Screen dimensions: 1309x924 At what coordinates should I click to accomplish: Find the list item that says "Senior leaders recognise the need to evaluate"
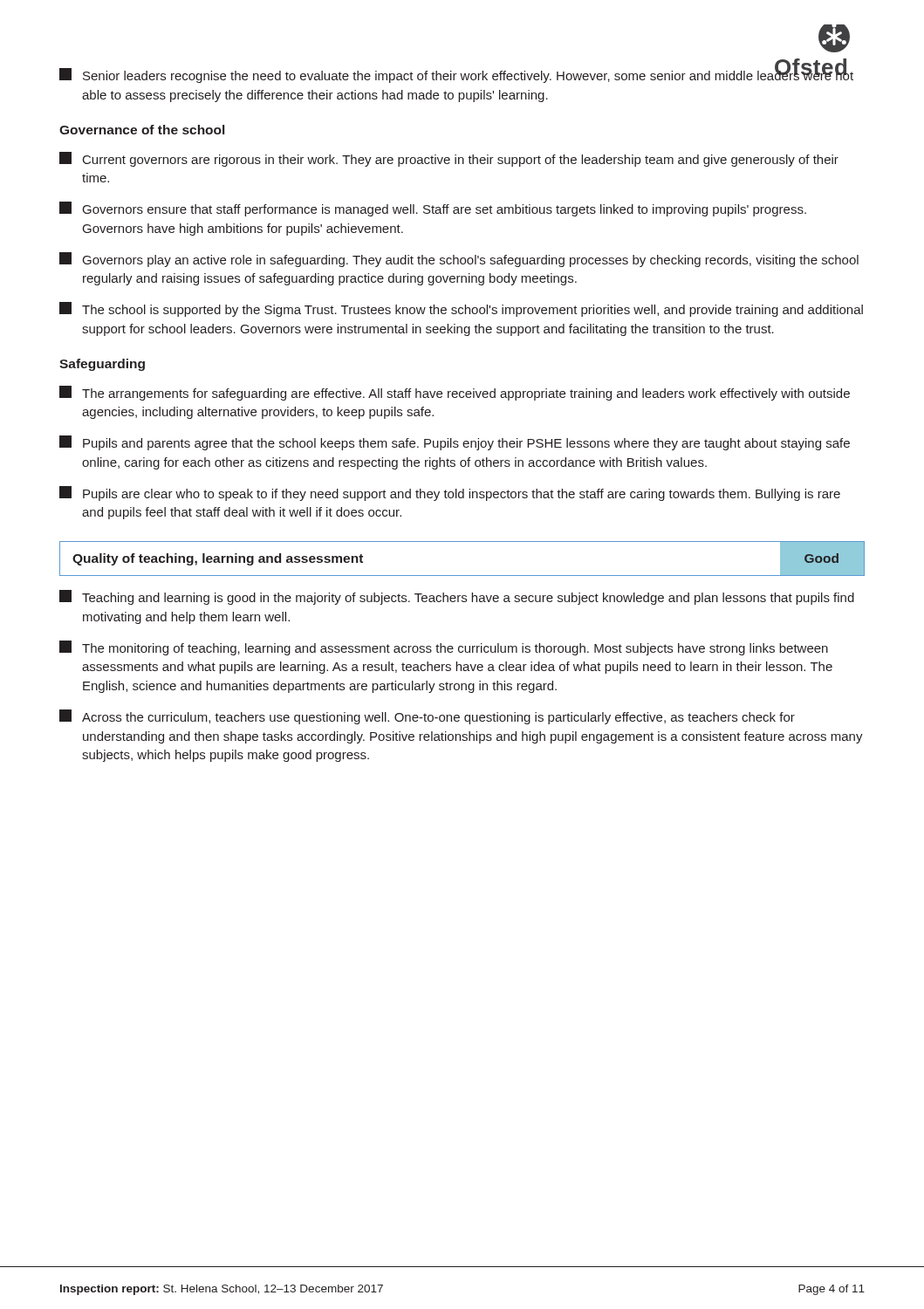click(x=462, y=85)
